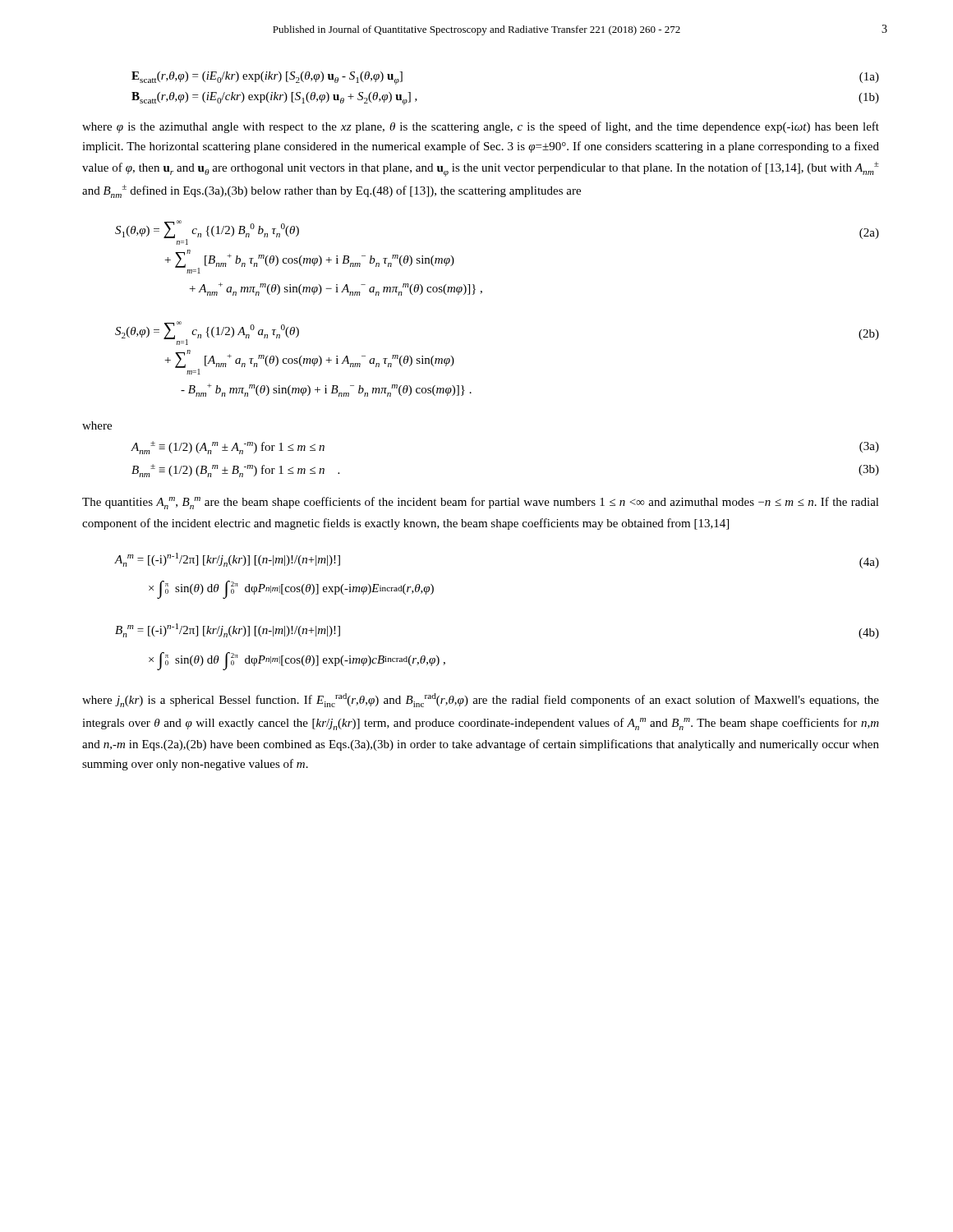Click on the text starting "Anm = [(-i)n-1/2π] [kr/jn(kr)] [(n-|m|)!/(n+|m|)!] ×"

click(230, 561)
